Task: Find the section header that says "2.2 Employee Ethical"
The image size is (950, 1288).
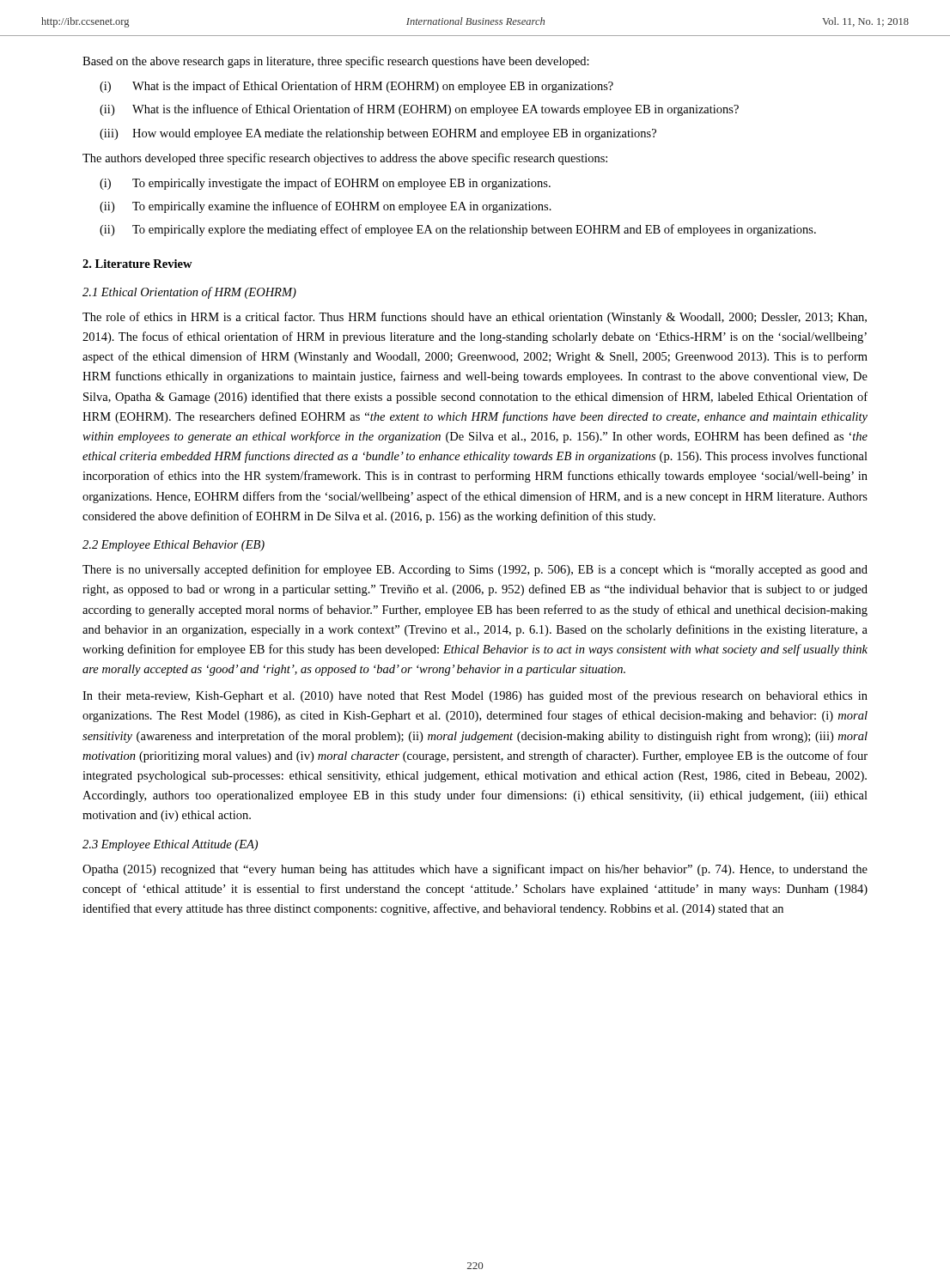Action: [x=174, y=544]
